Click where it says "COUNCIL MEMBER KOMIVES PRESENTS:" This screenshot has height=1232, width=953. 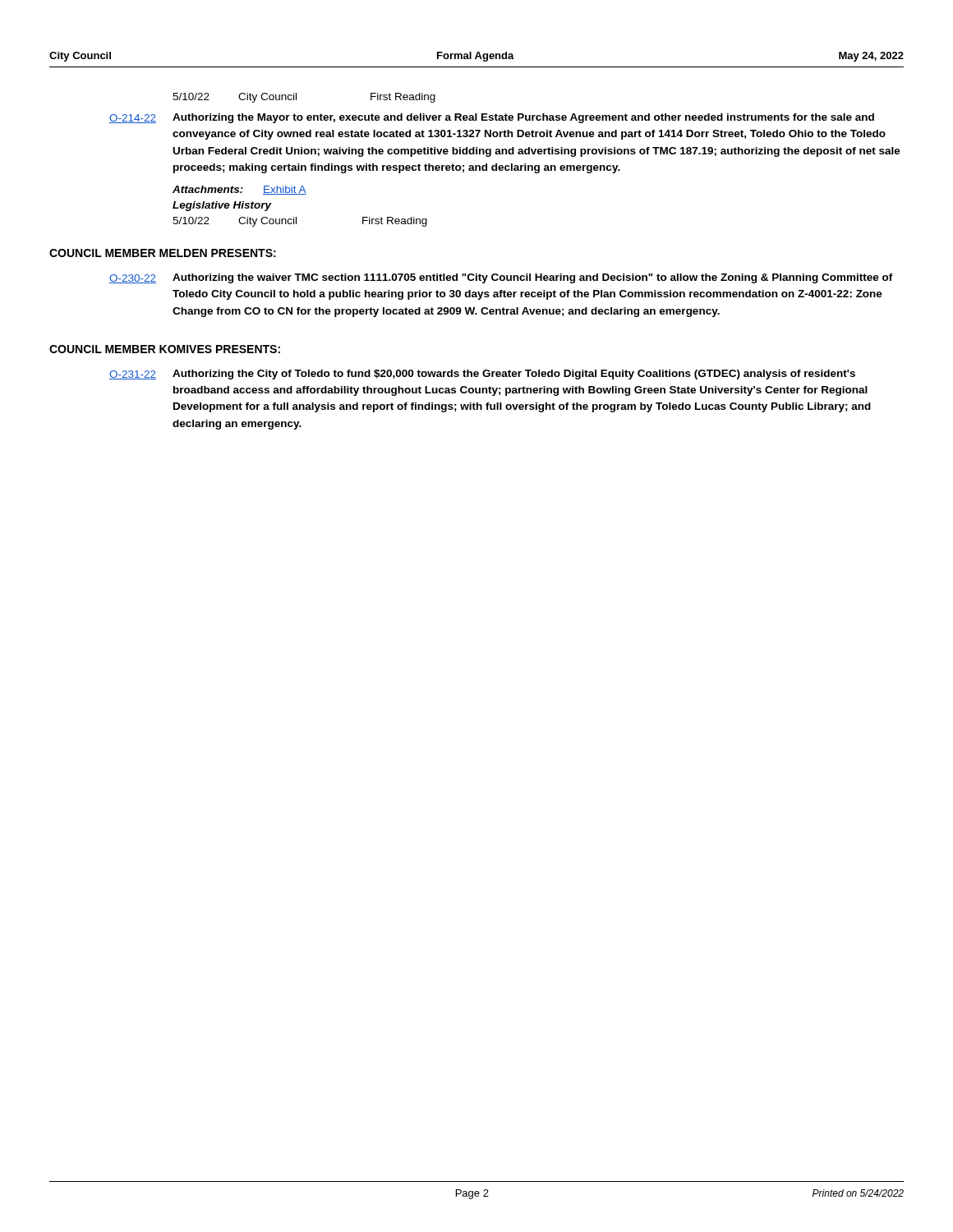coord(165,349)
